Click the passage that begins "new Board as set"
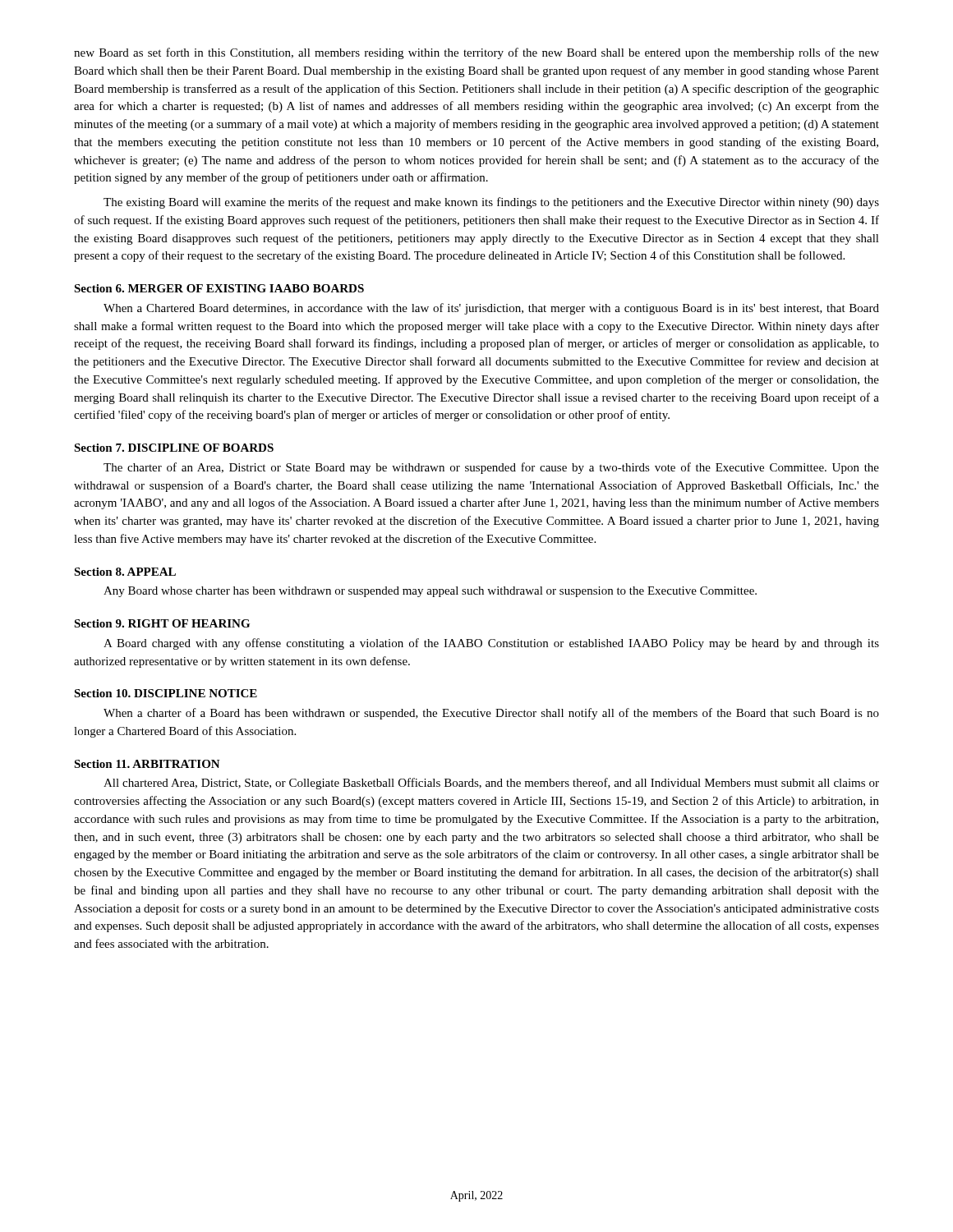953x1232 pixels. pos(476,116)
